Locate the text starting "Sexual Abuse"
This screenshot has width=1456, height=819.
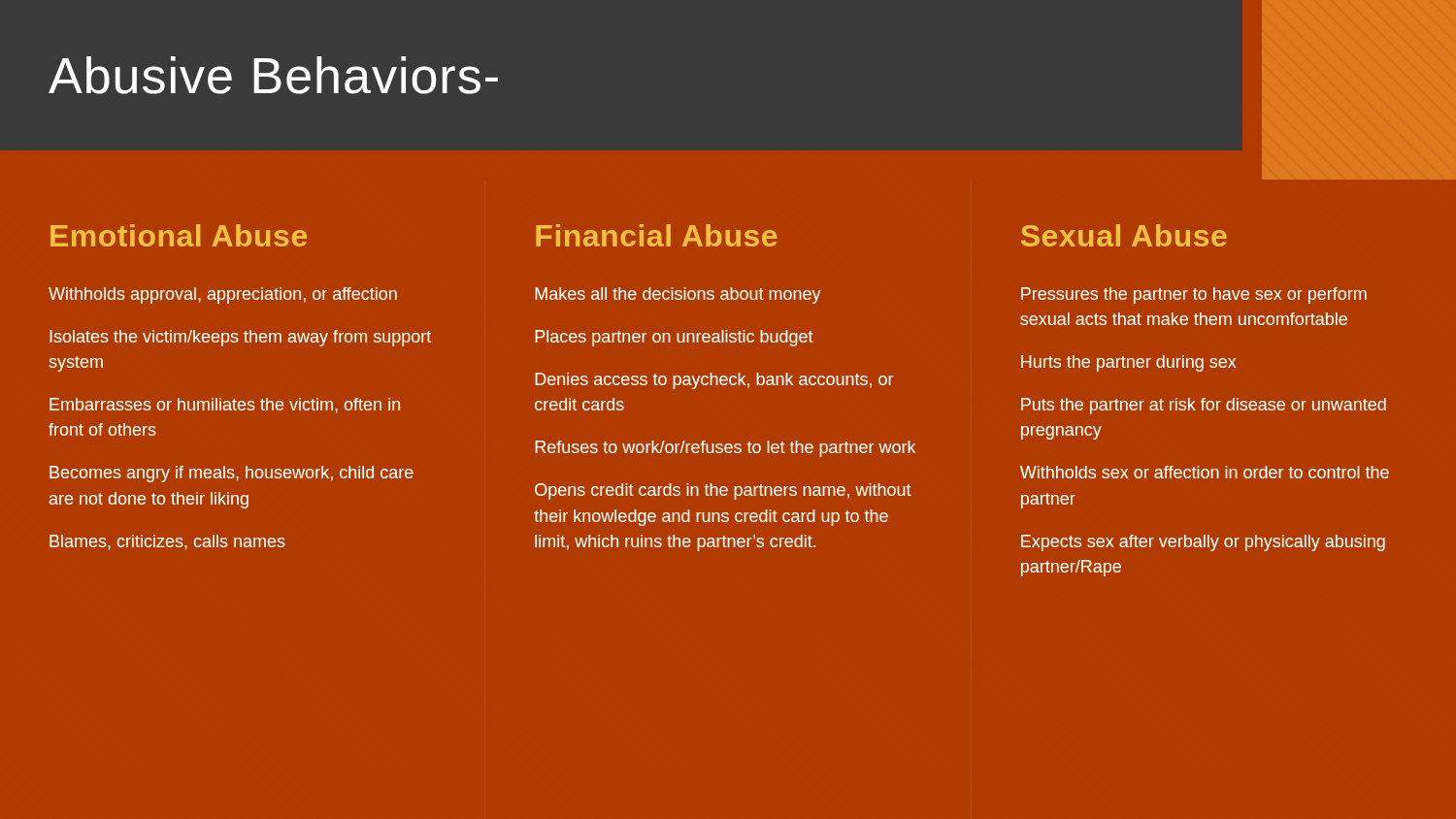point(1124,236)
